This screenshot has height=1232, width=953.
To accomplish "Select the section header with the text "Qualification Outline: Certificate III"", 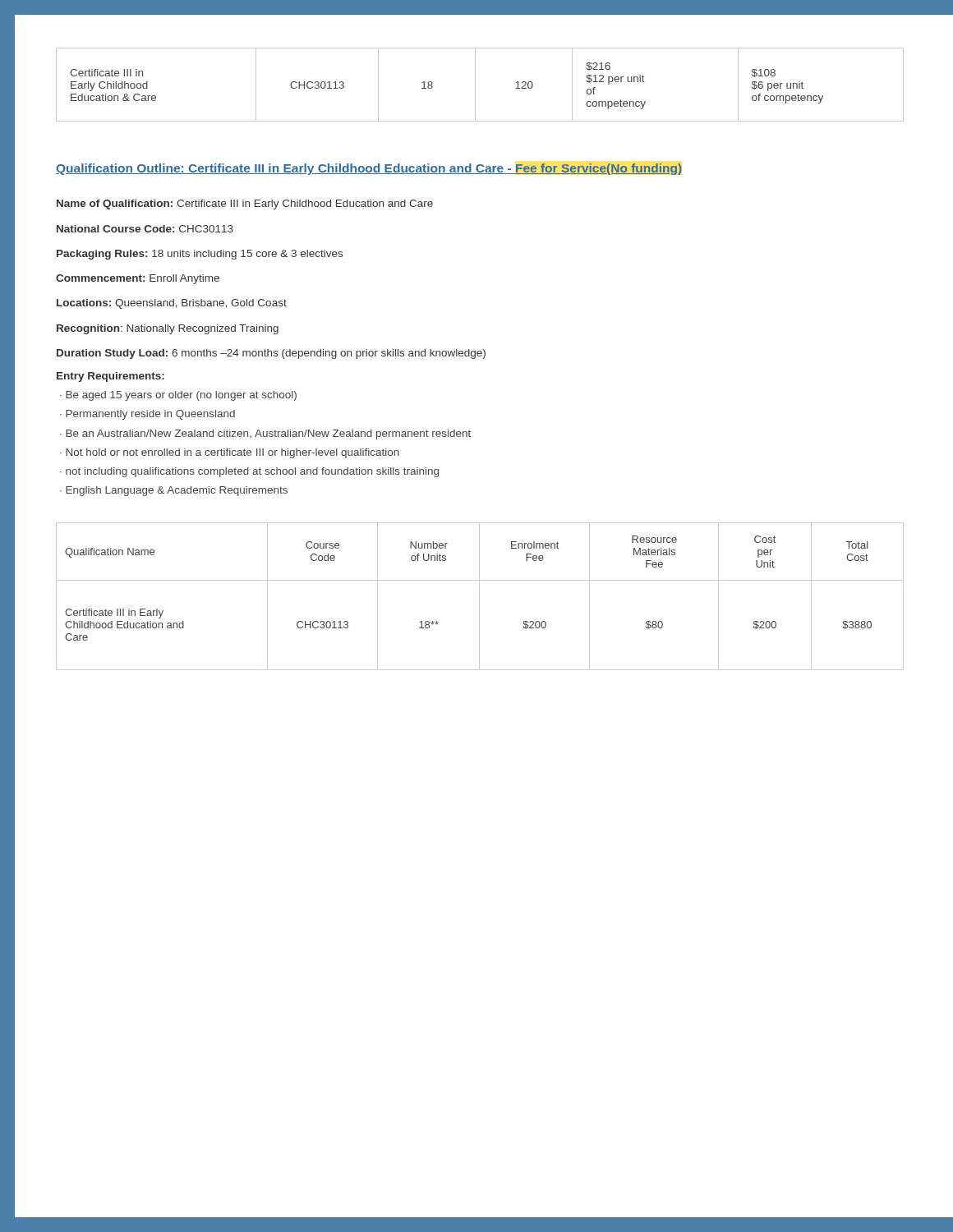I will (369, 168).
